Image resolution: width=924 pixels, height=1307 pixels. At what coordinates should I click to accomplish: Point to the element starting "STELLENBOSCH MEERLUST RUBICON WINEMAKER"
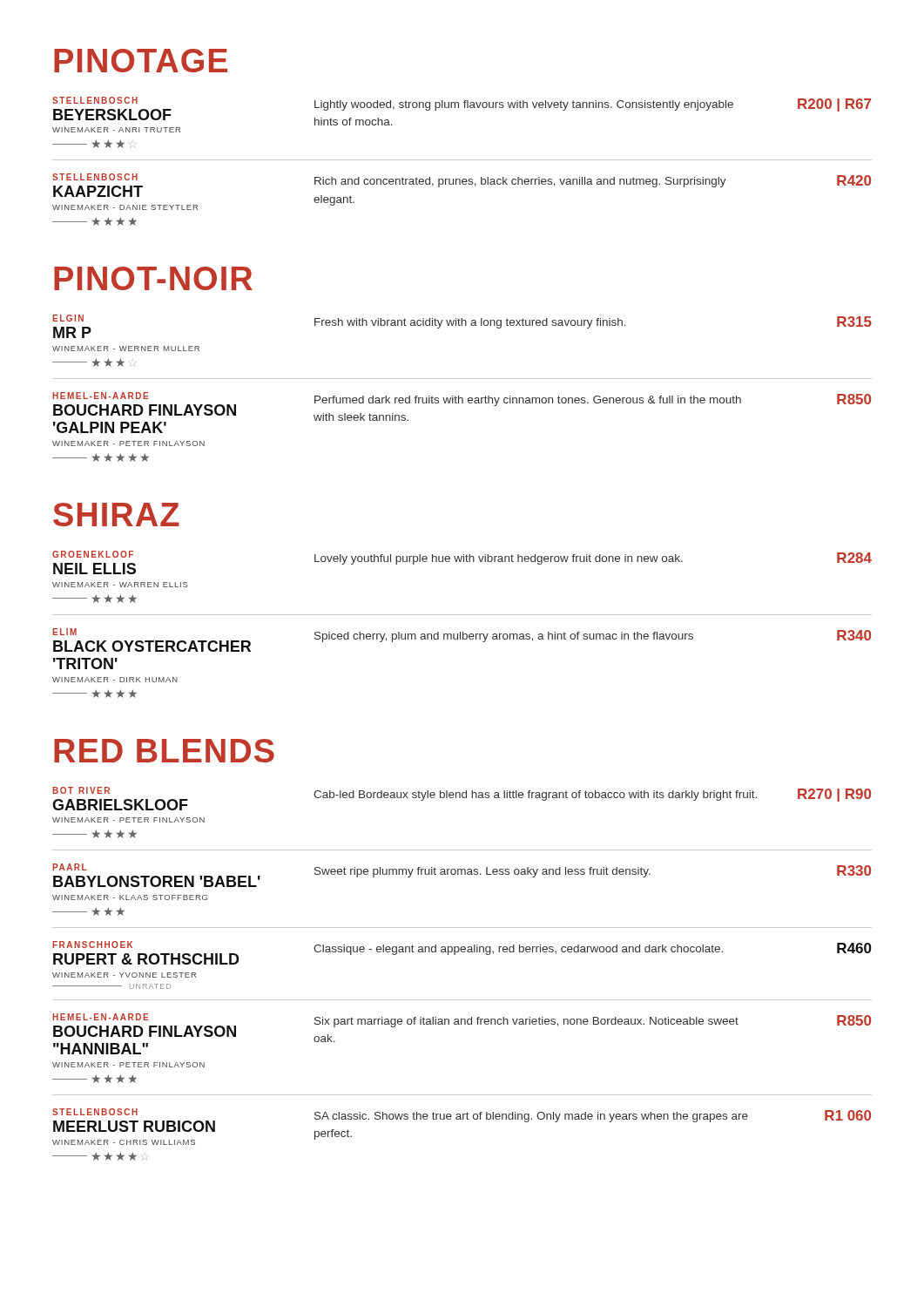pos(95,1126)
